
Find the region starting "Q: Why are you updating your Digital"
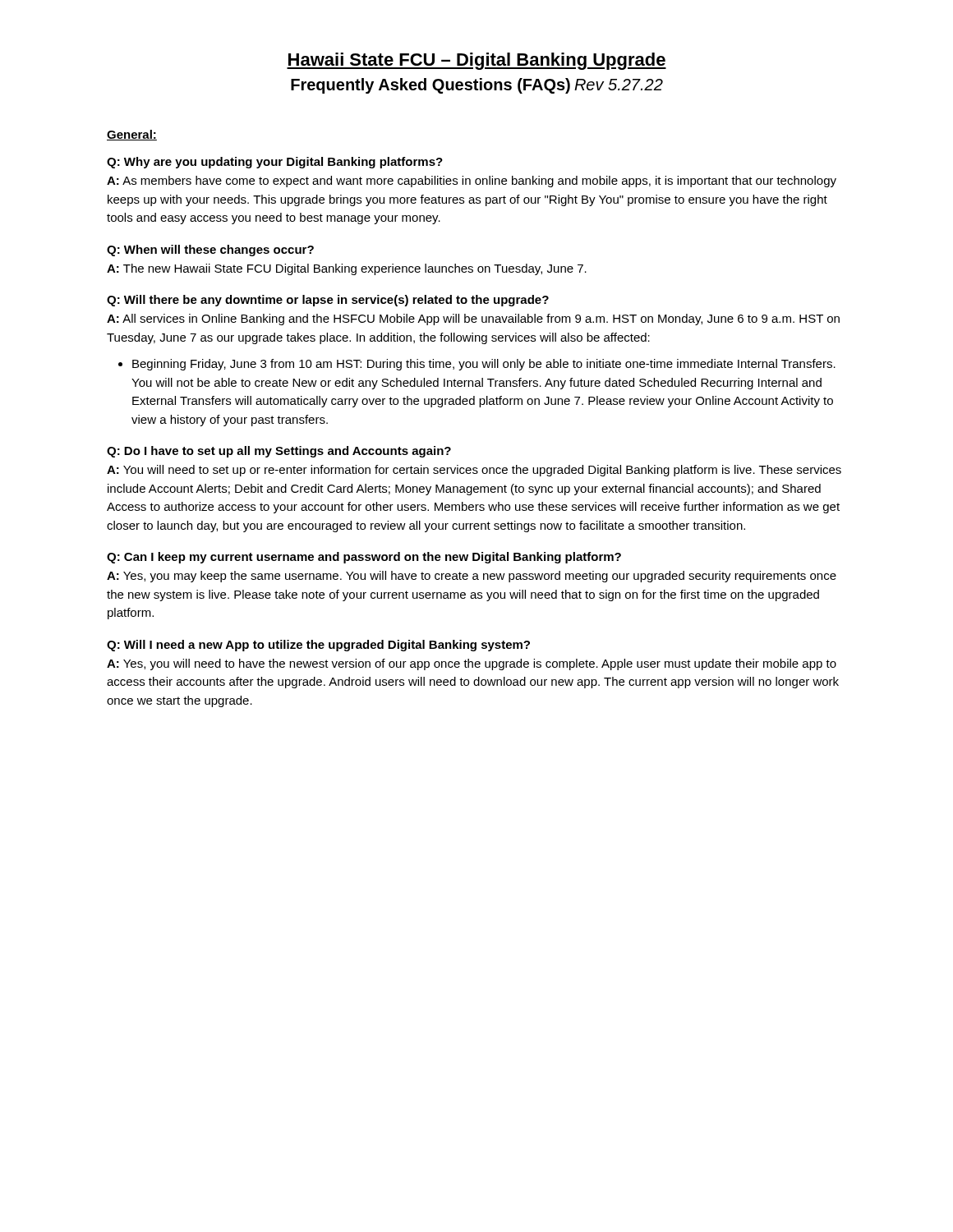476,191
